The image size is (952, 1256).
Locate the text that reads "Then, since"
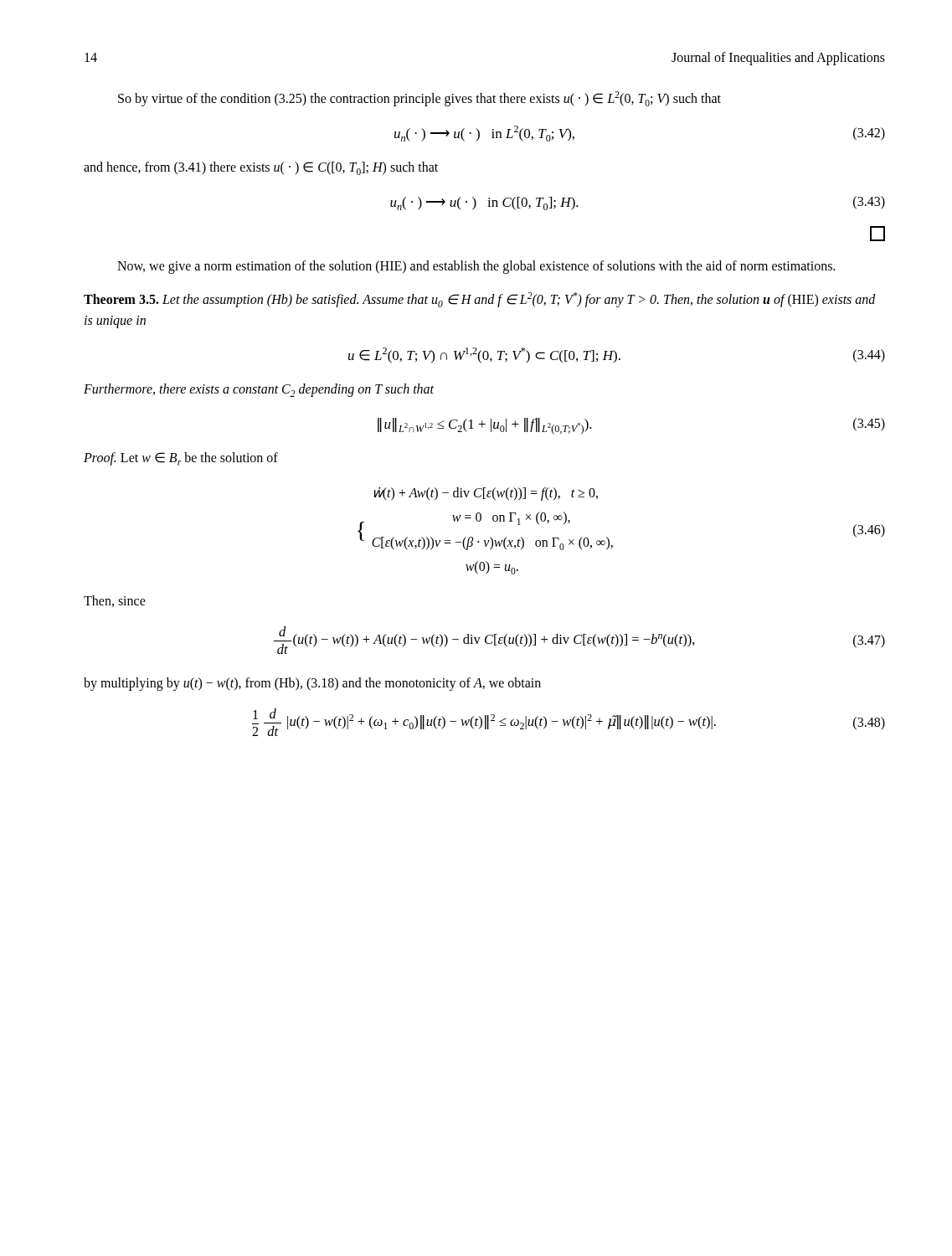tap(115, 601)
